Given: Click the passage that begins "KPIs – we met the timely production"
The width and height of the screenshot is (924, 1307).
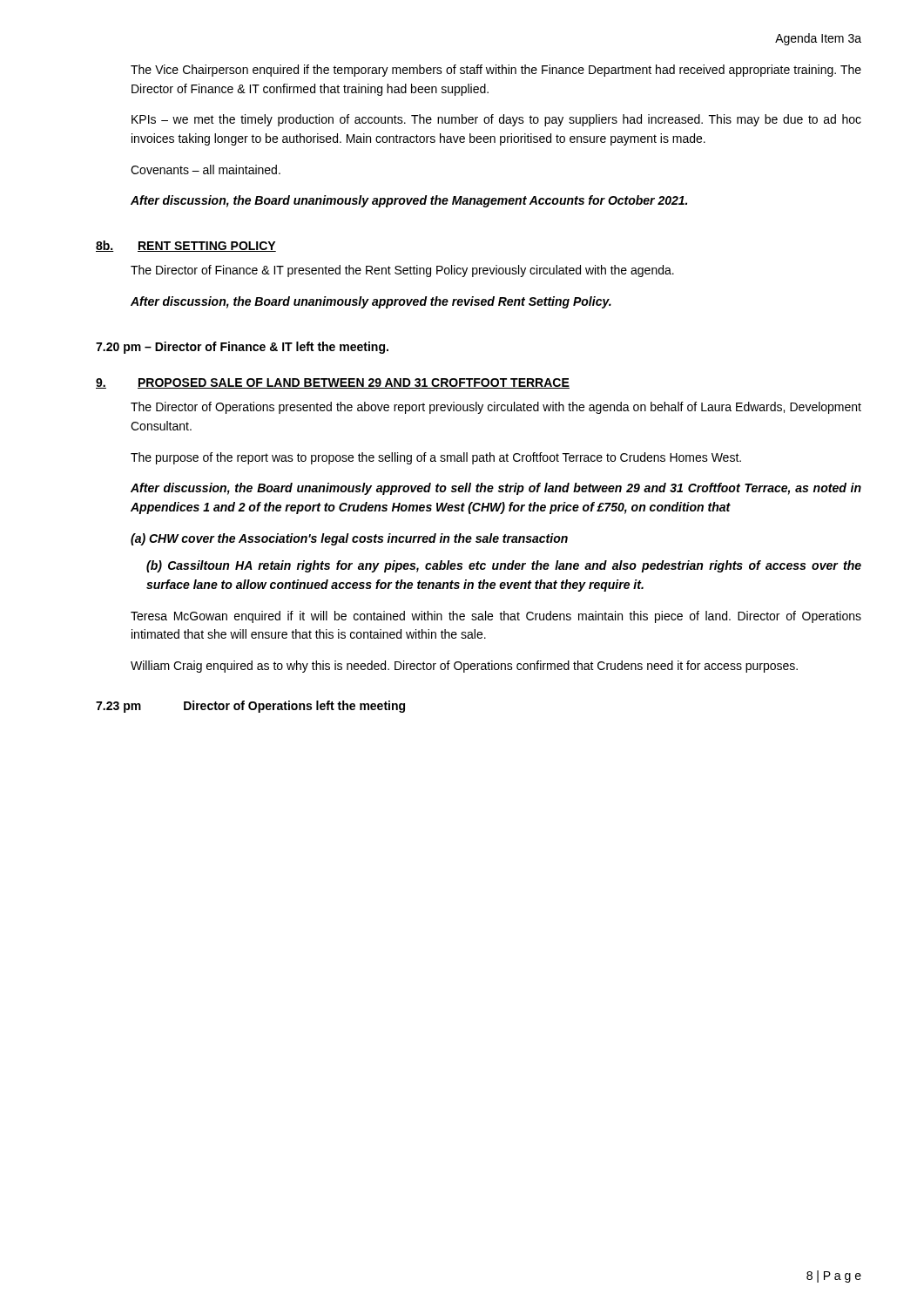Looking at the screenshot, I should tap(496, 129).
